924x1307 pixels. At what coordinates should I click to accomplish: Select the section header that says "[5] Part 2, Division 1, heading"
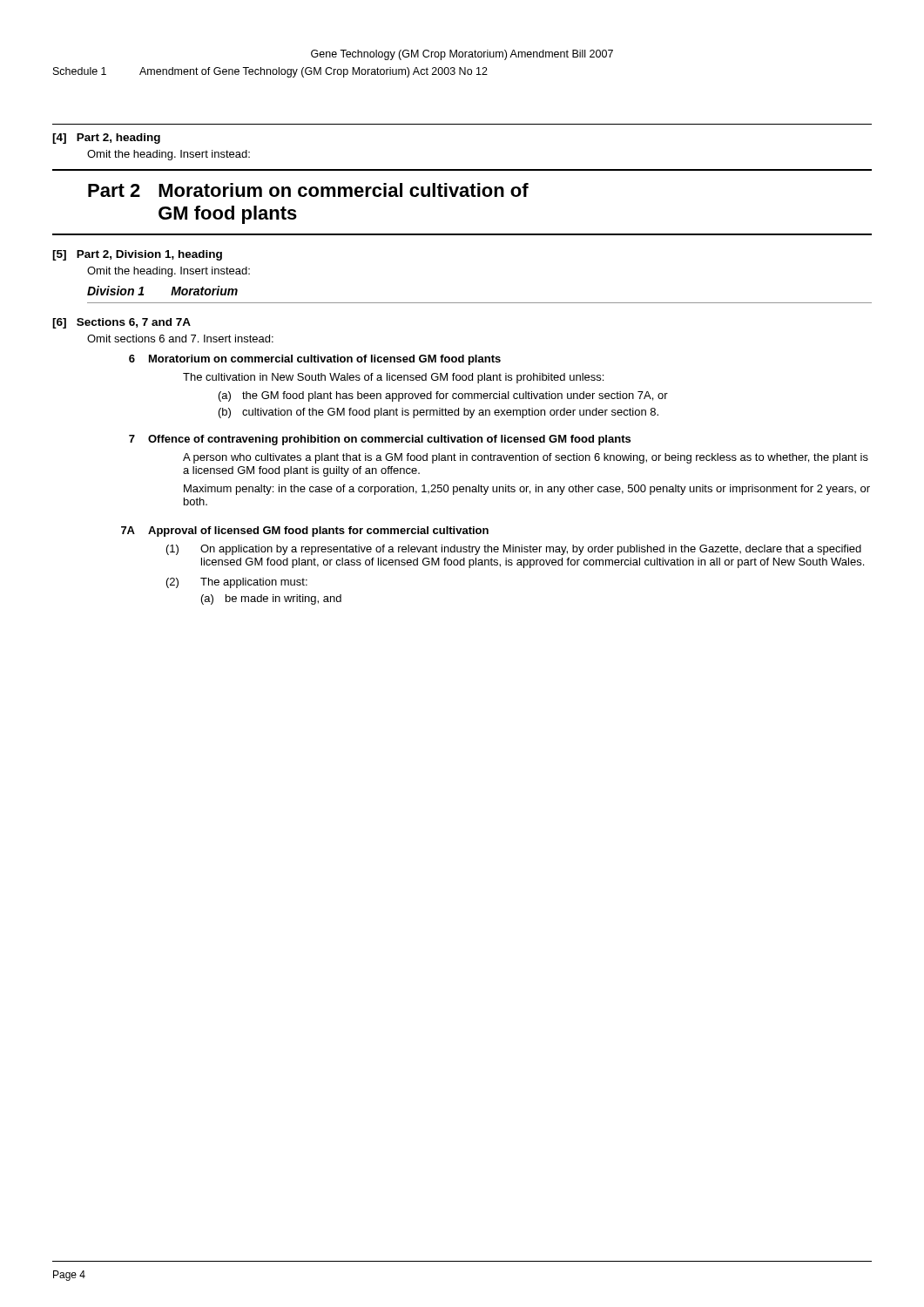[138, 254]
